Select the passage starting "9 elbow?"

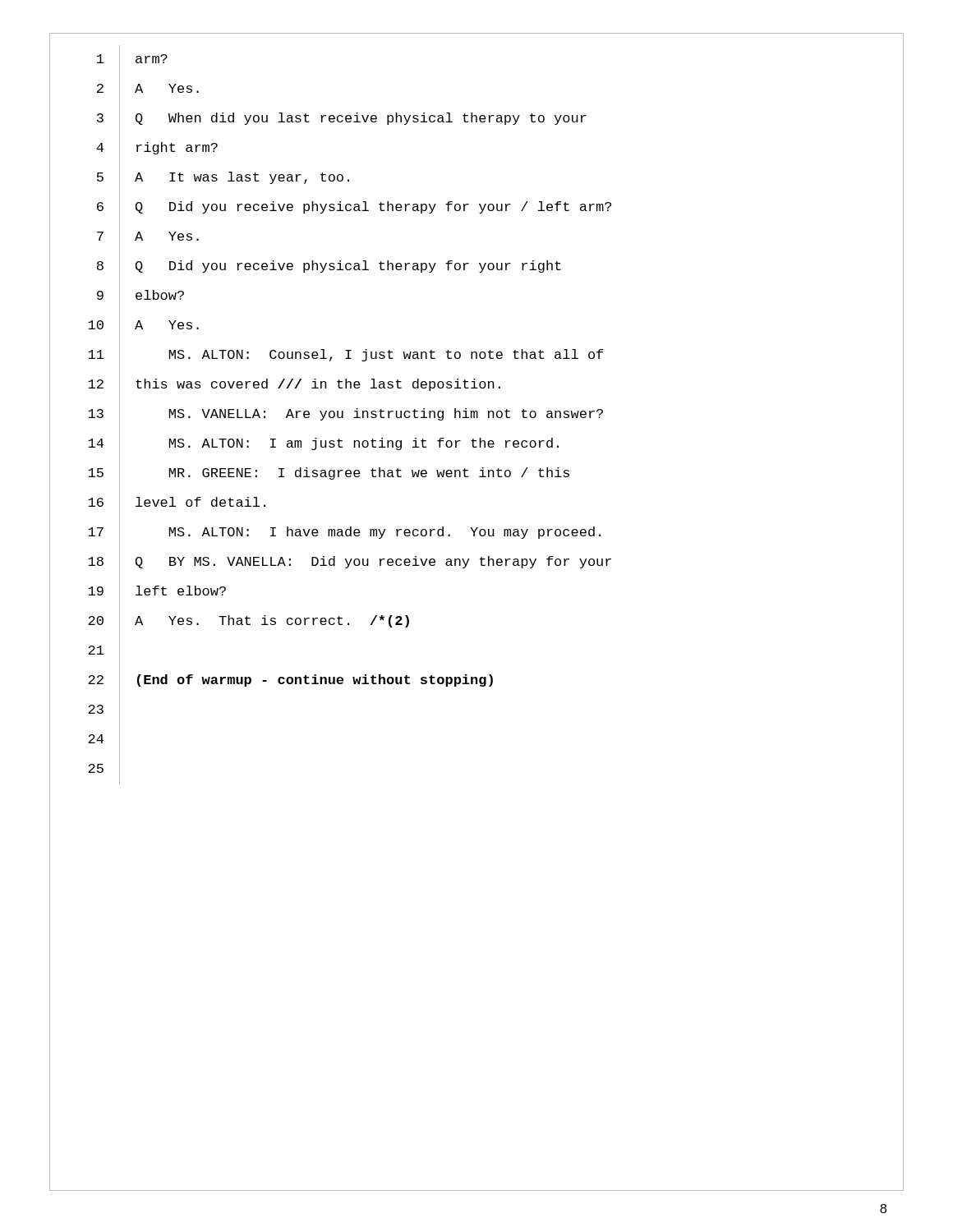coord(140,297)
